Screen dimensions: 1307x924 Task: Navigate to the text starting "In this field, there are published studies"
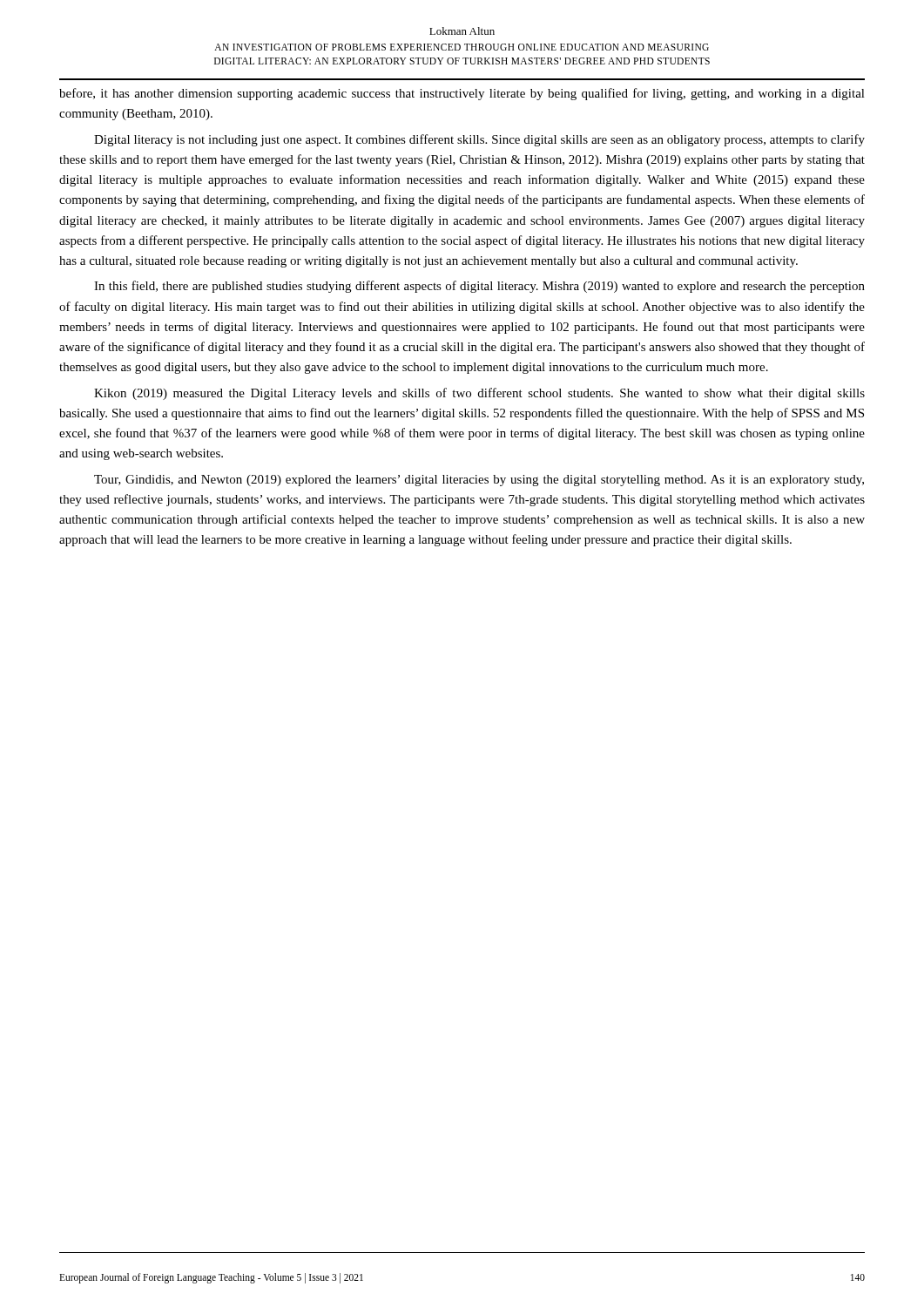pos(462,327)
